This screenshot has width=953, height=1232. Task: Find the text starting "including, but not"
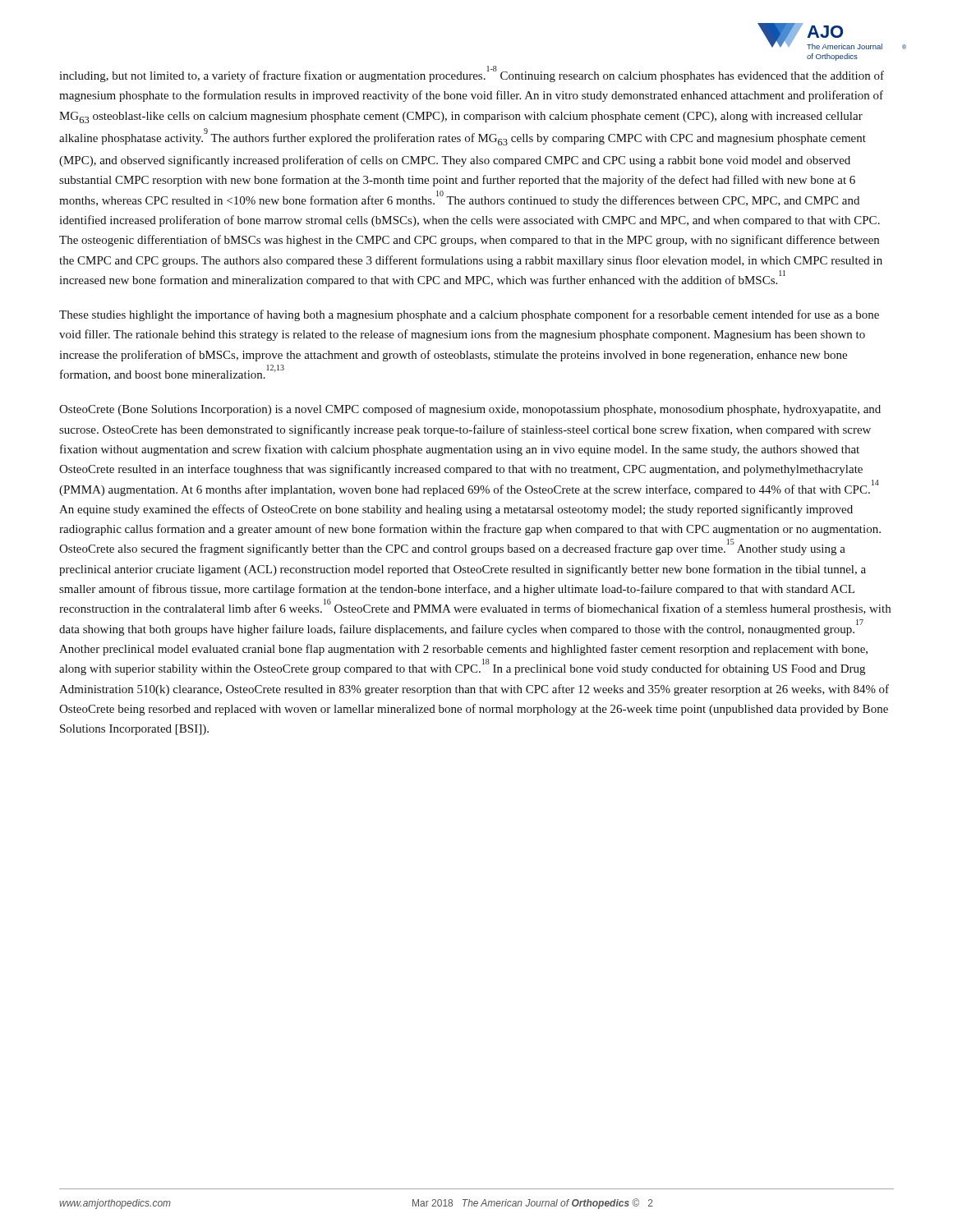point(472,176)
